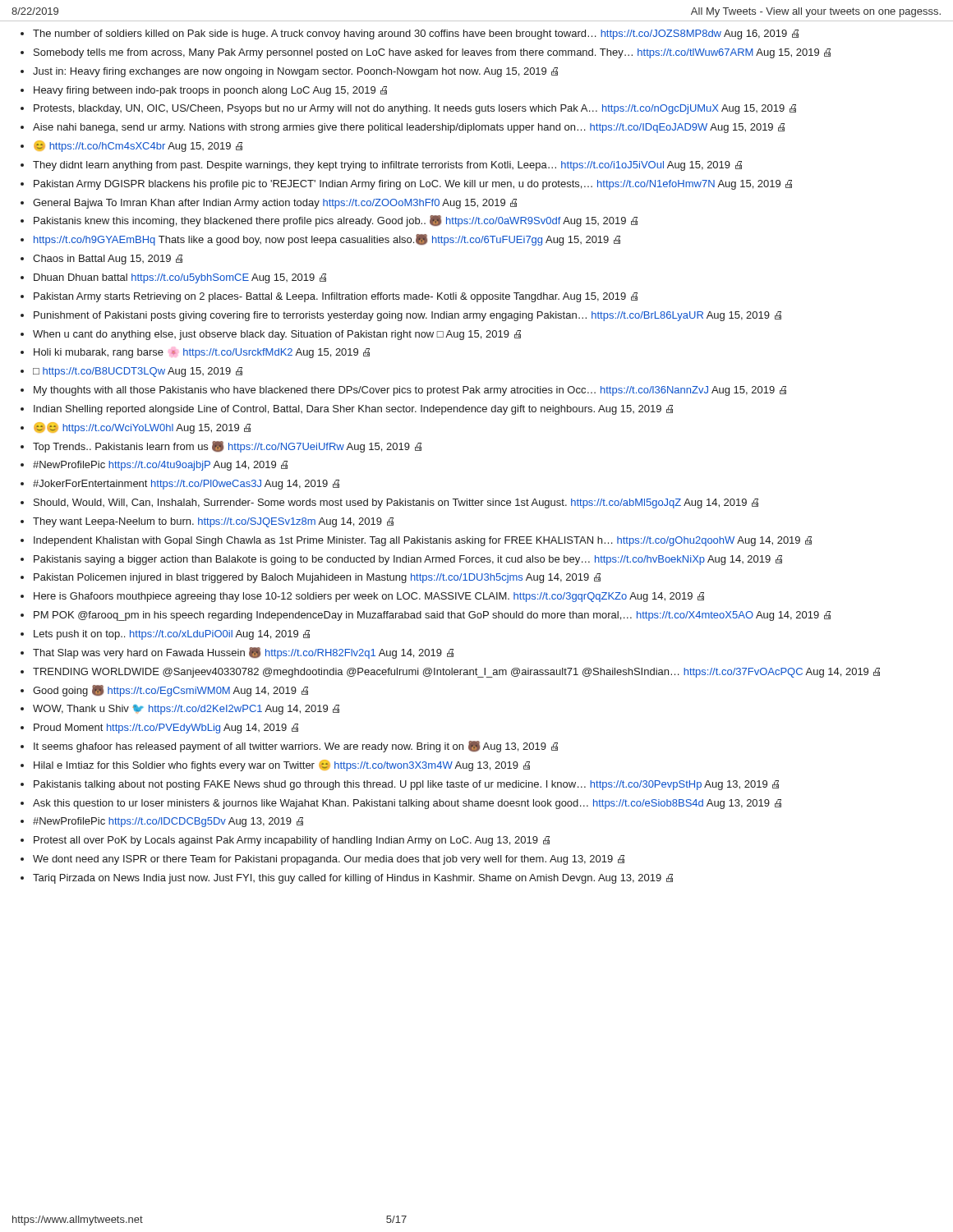Select the text block starting "General Bajwa To Imran Khan"

[x=276, y=202]
